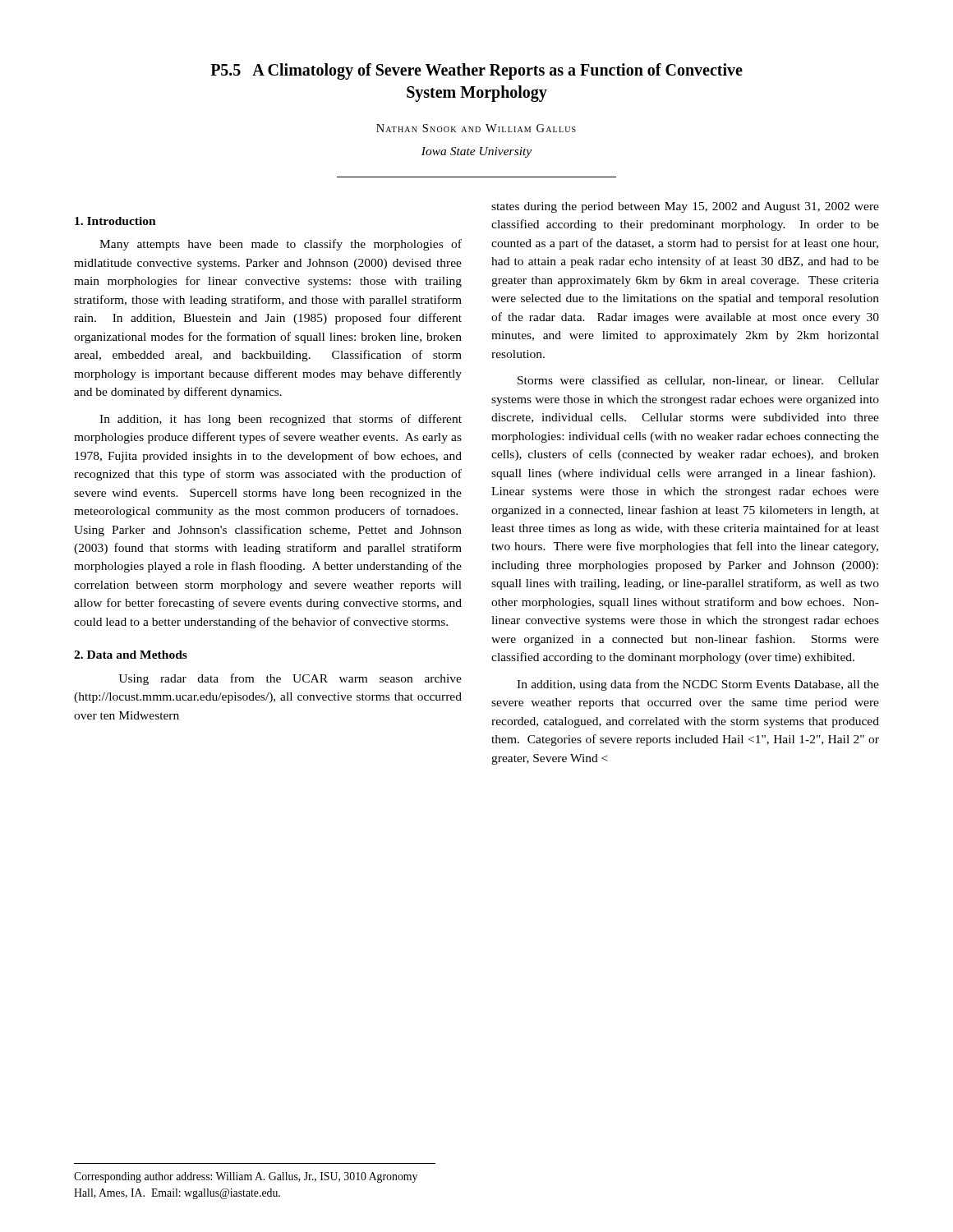Point to "Iowa State University"
This screenshot has height=1232, width=953.
(x=476, y=151)
